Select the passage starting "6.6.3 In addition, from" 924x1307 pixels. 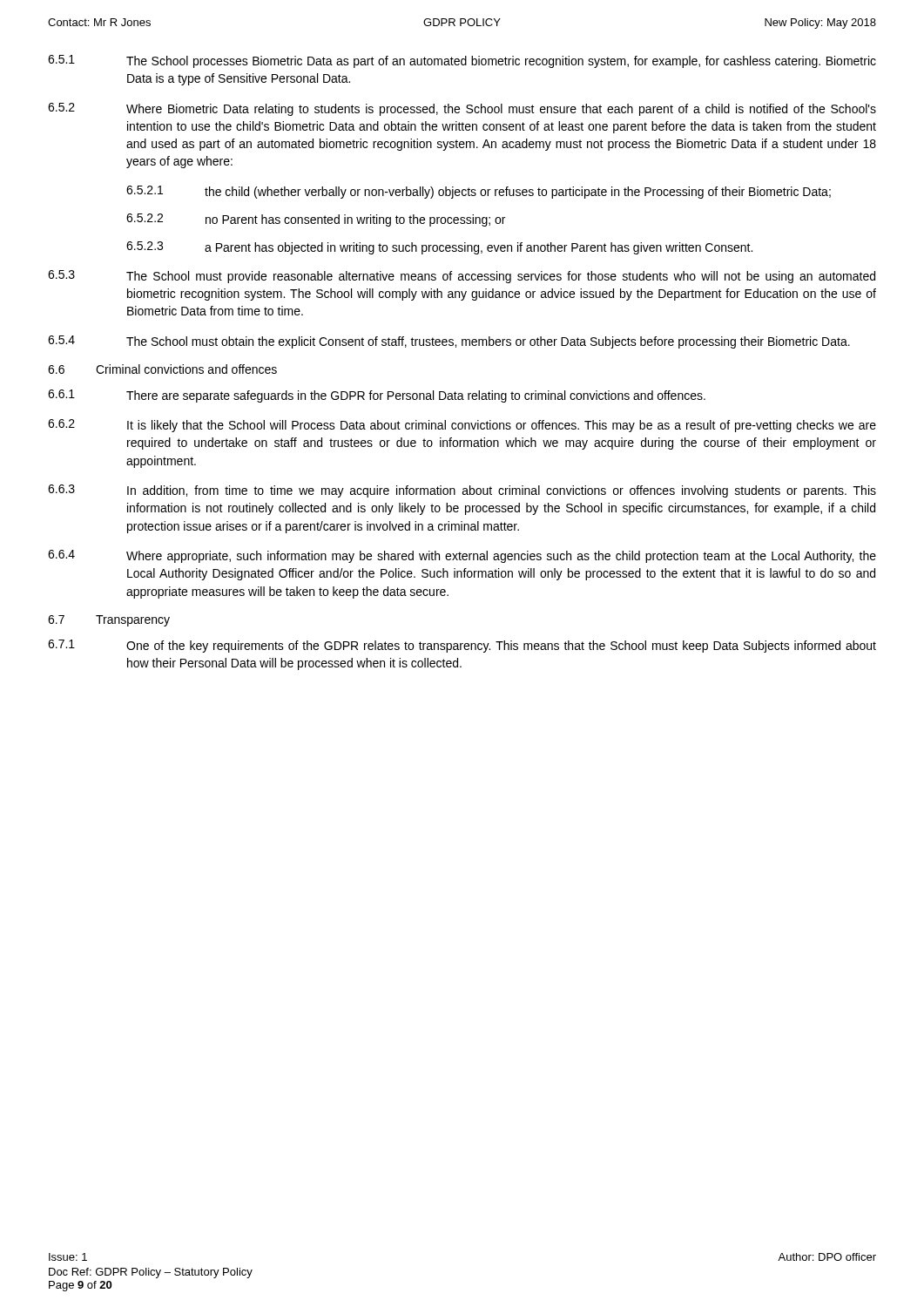coord(462,508)
